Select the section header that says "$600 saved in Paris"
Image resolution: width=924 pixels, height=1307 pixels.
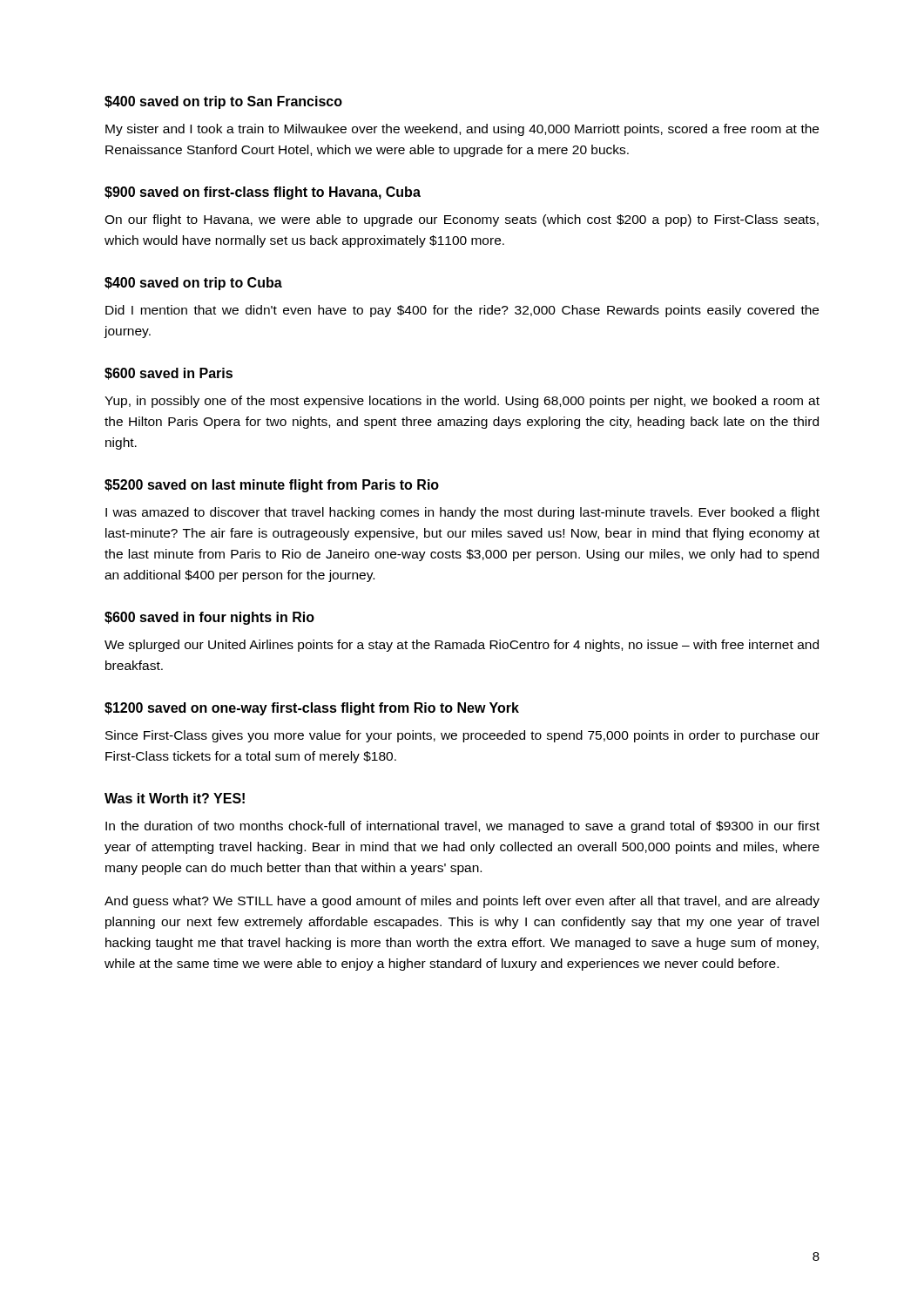(x=169, y=373)
